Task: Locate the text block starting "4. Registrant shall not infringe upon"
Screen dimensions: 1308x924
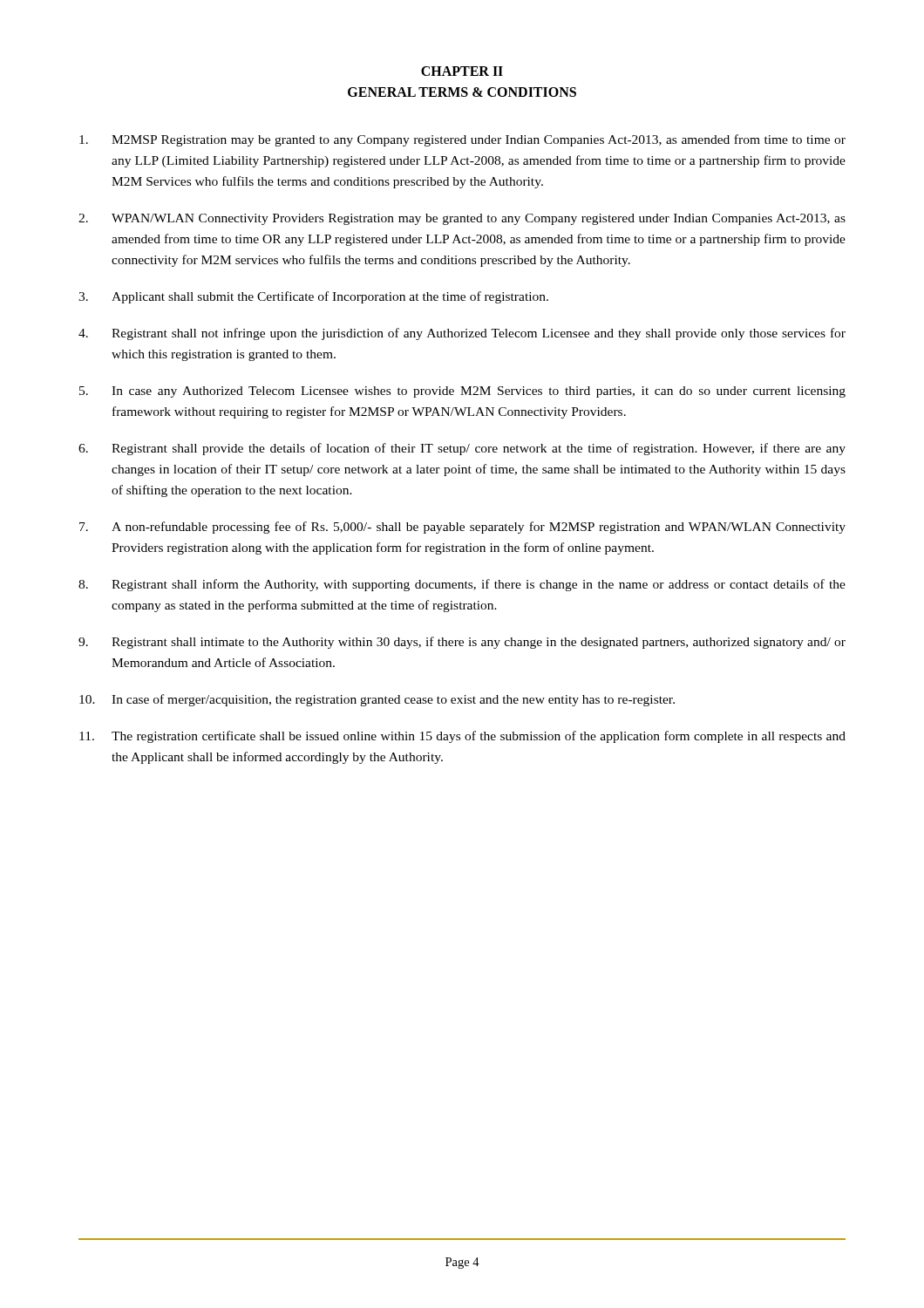Action: click(x=462, y=344)
